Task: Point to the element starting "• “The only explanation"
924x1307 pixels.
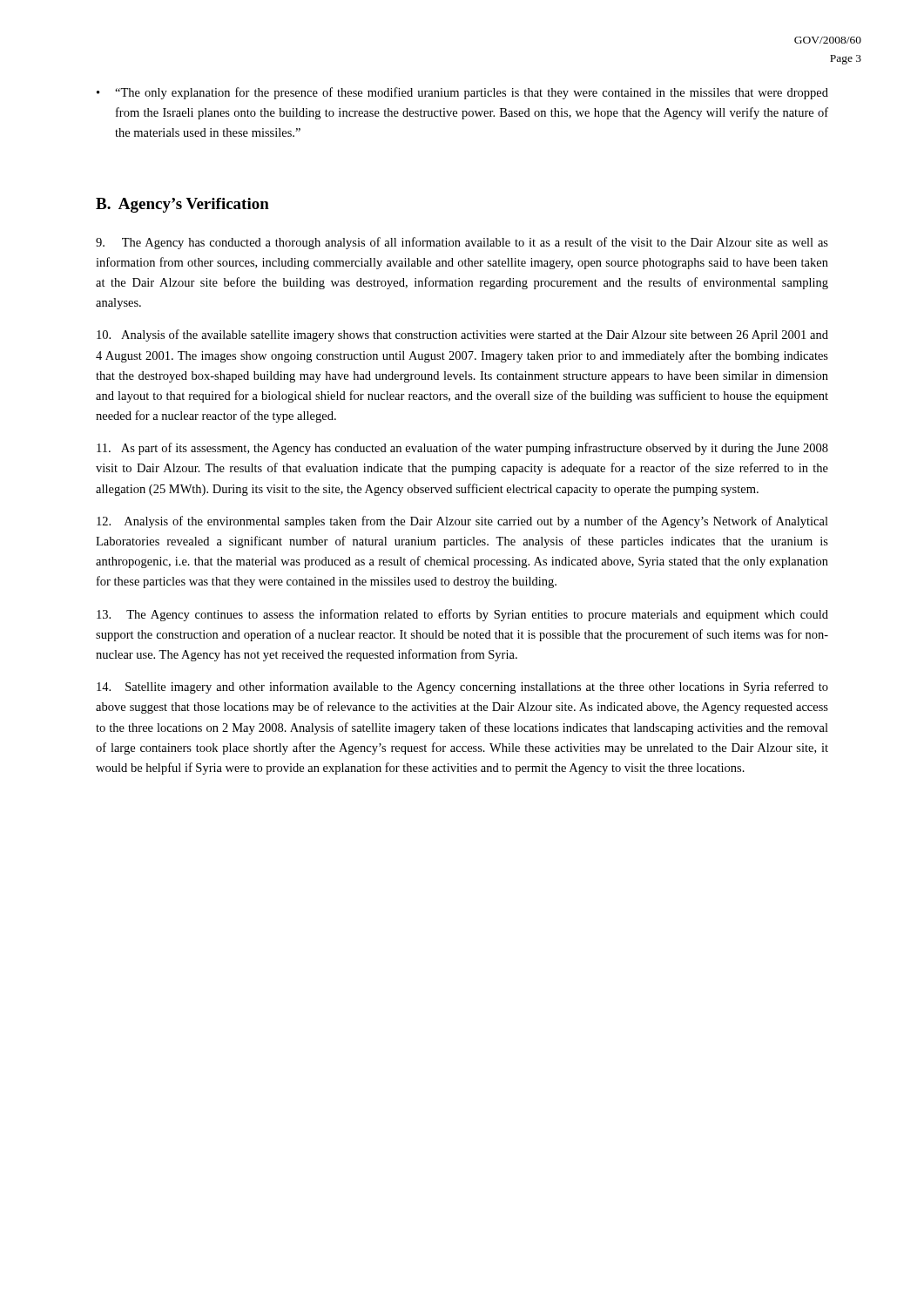Action: (462, 113)
